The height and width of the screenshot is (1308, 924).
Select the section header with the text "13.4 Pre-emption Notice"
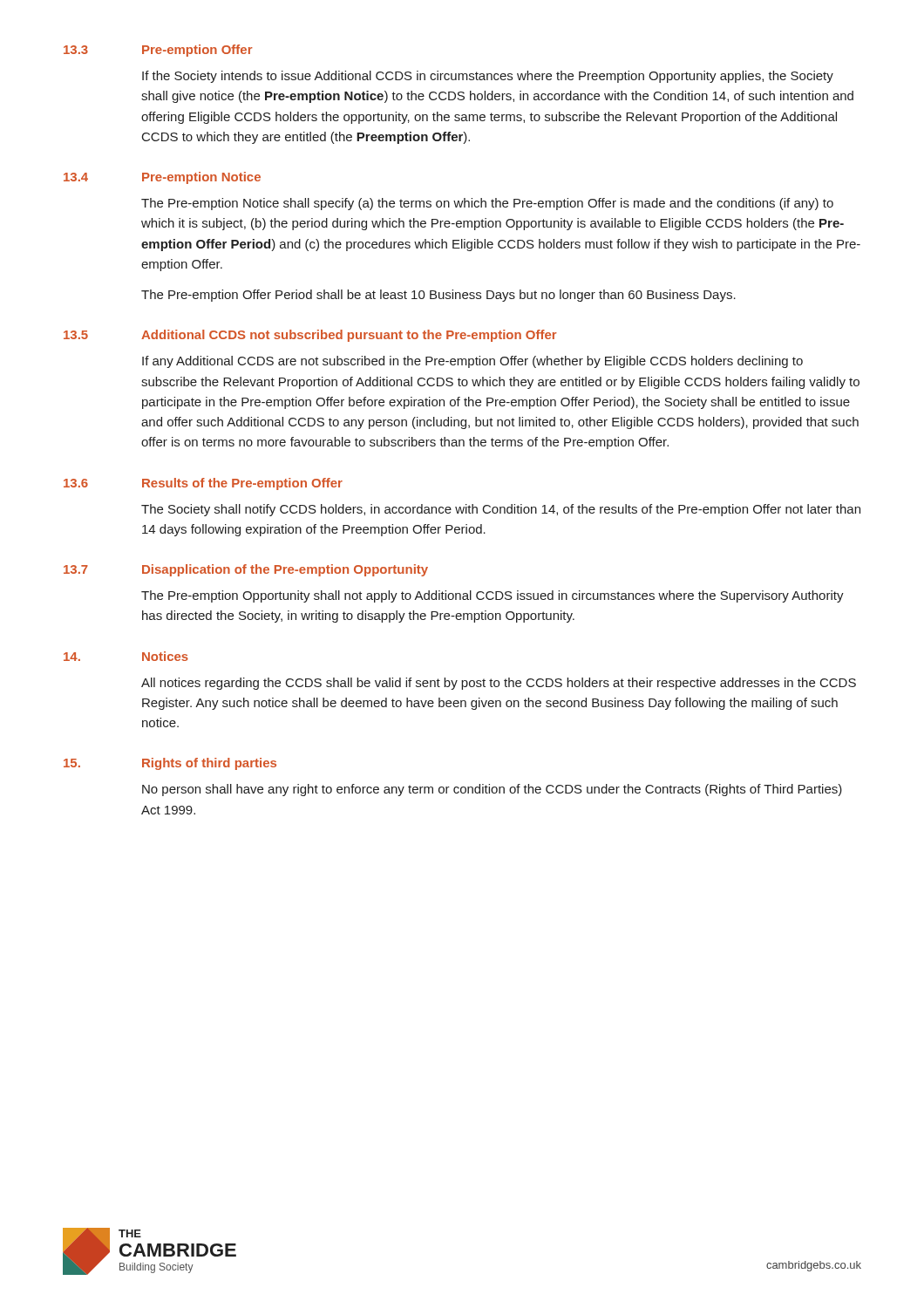pos(162,177)
